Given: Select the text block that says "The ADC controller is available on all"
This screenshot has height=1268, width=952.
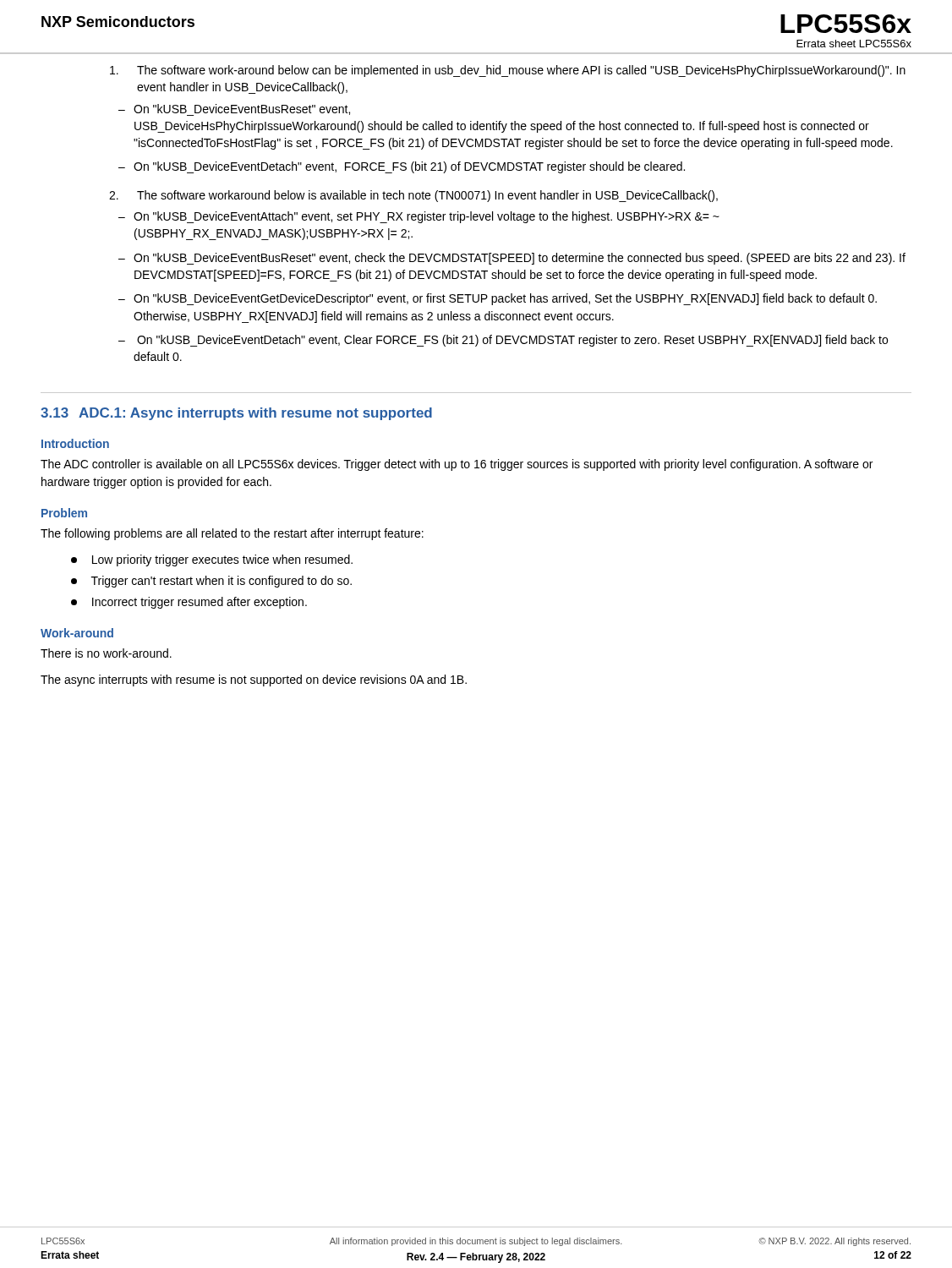Looking at the screenshot, I should pos(457,473).
